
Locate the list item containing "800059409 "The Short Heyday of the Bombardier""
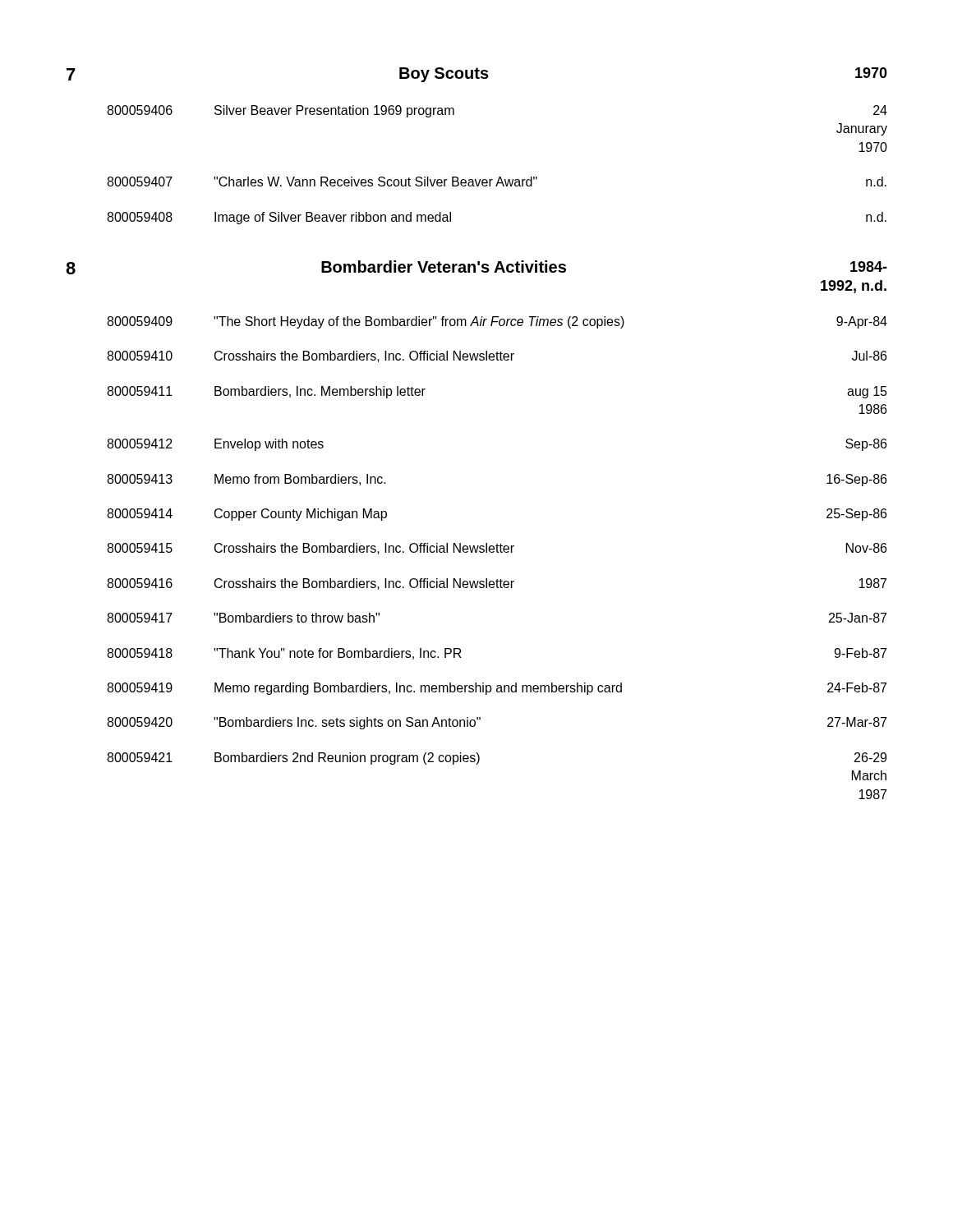point(476,322)
